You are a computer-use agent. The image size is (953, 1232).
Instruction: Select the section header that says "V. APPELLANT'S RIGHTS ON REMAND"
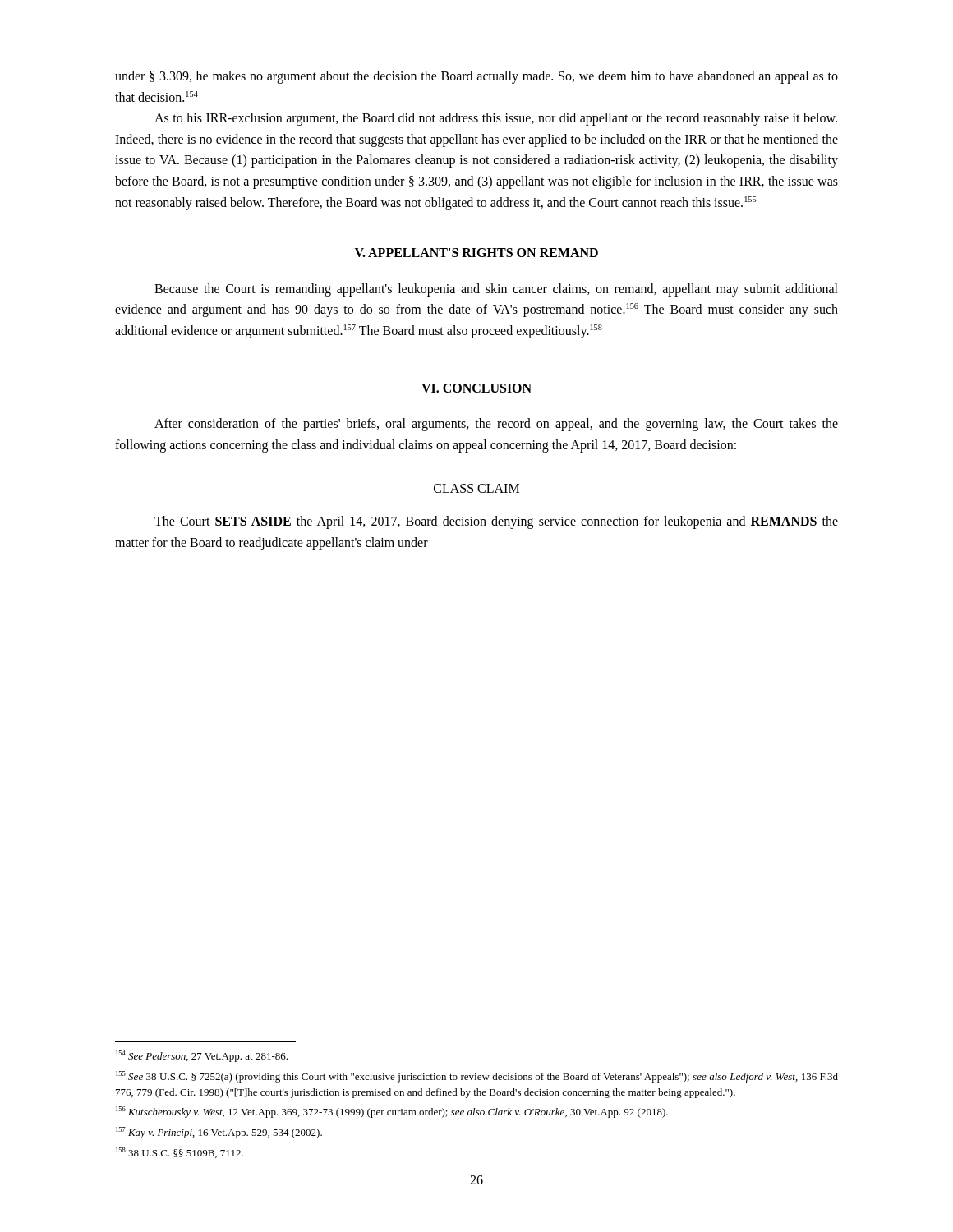476,253
